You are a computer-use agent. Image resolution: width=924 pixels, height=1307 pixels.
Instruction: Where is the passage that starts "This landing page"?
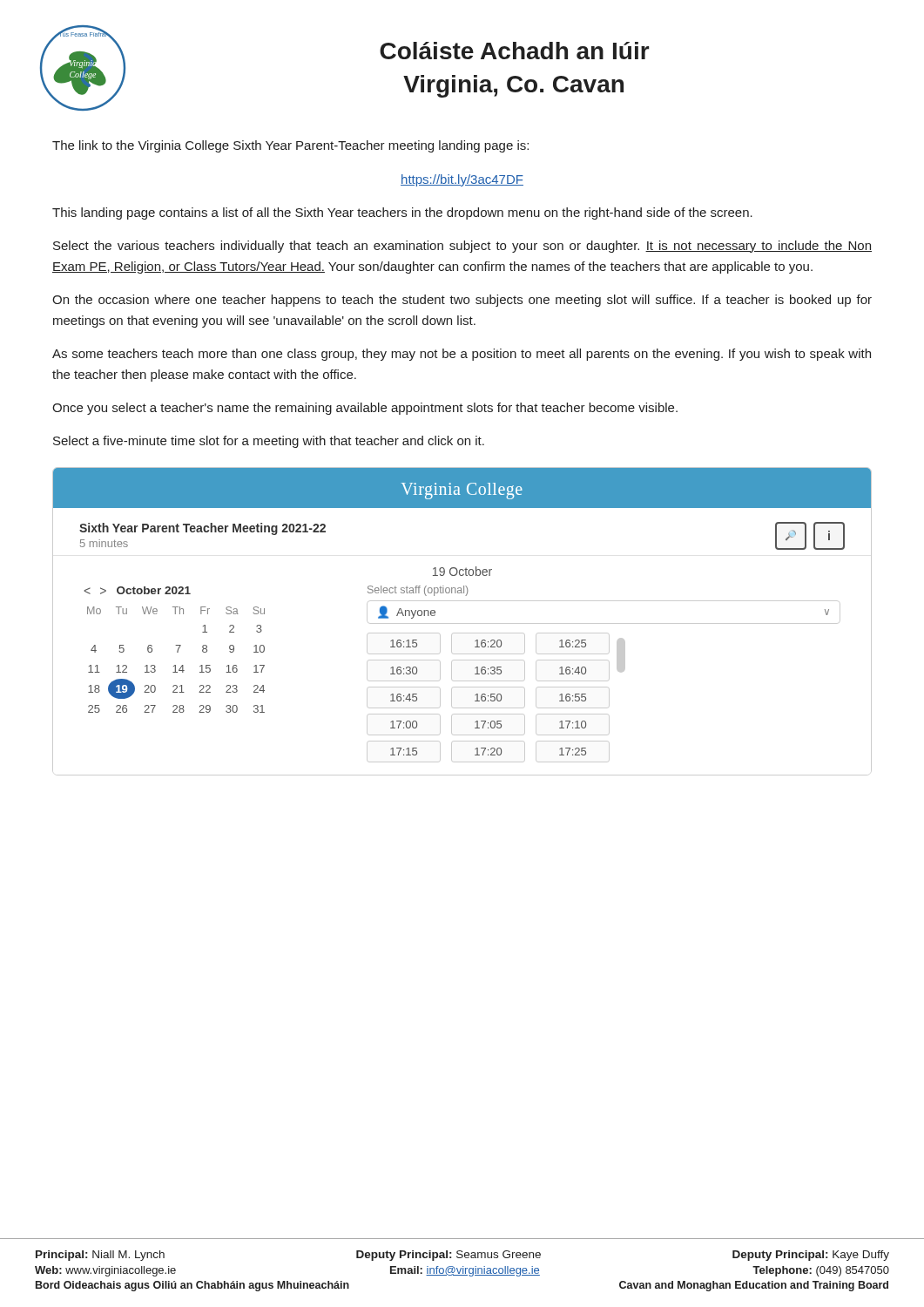click(x=403, y=212)
